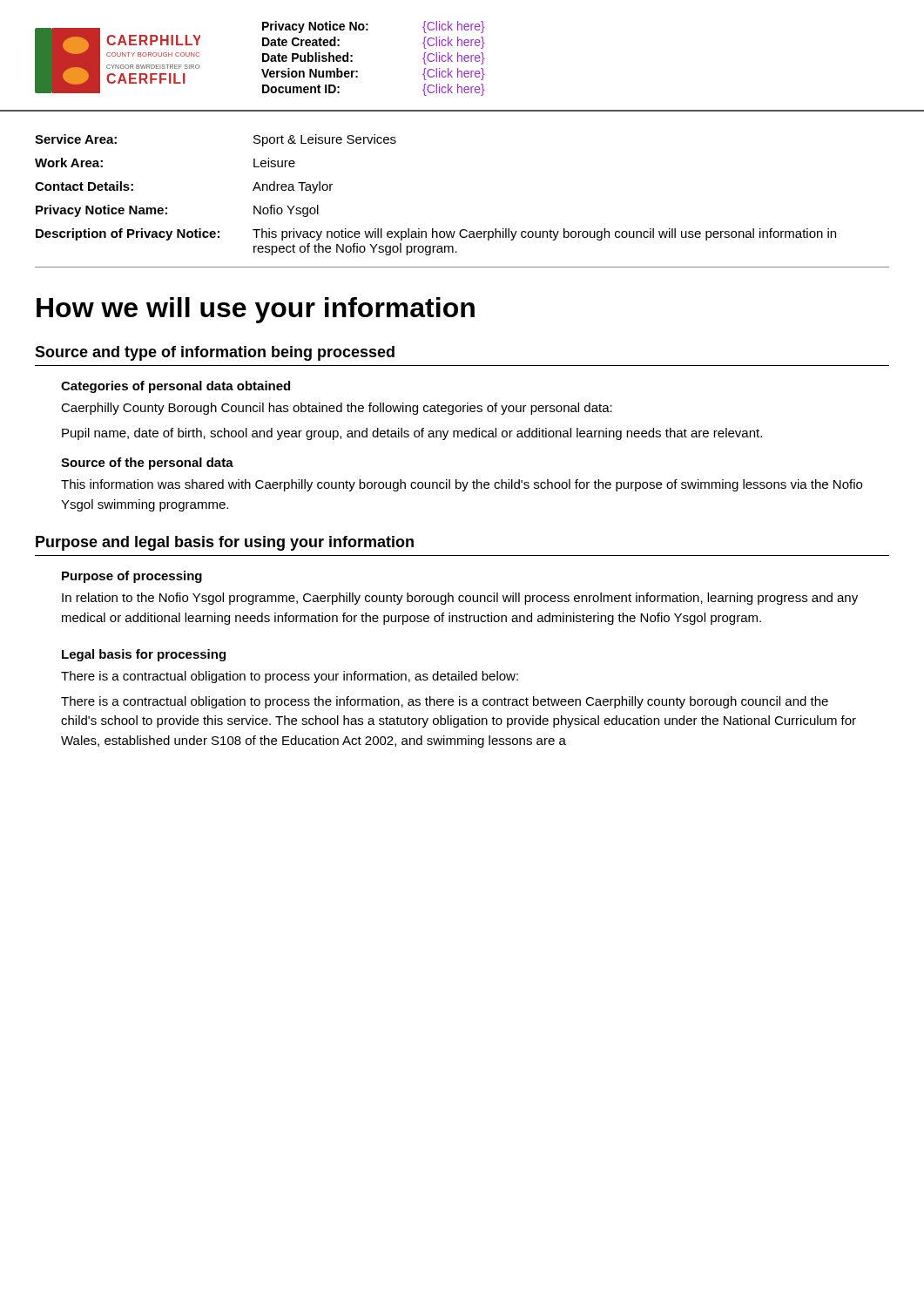Click on the region starting "How we will use"
Screen dimensions: 1307x924
[255, 308]
